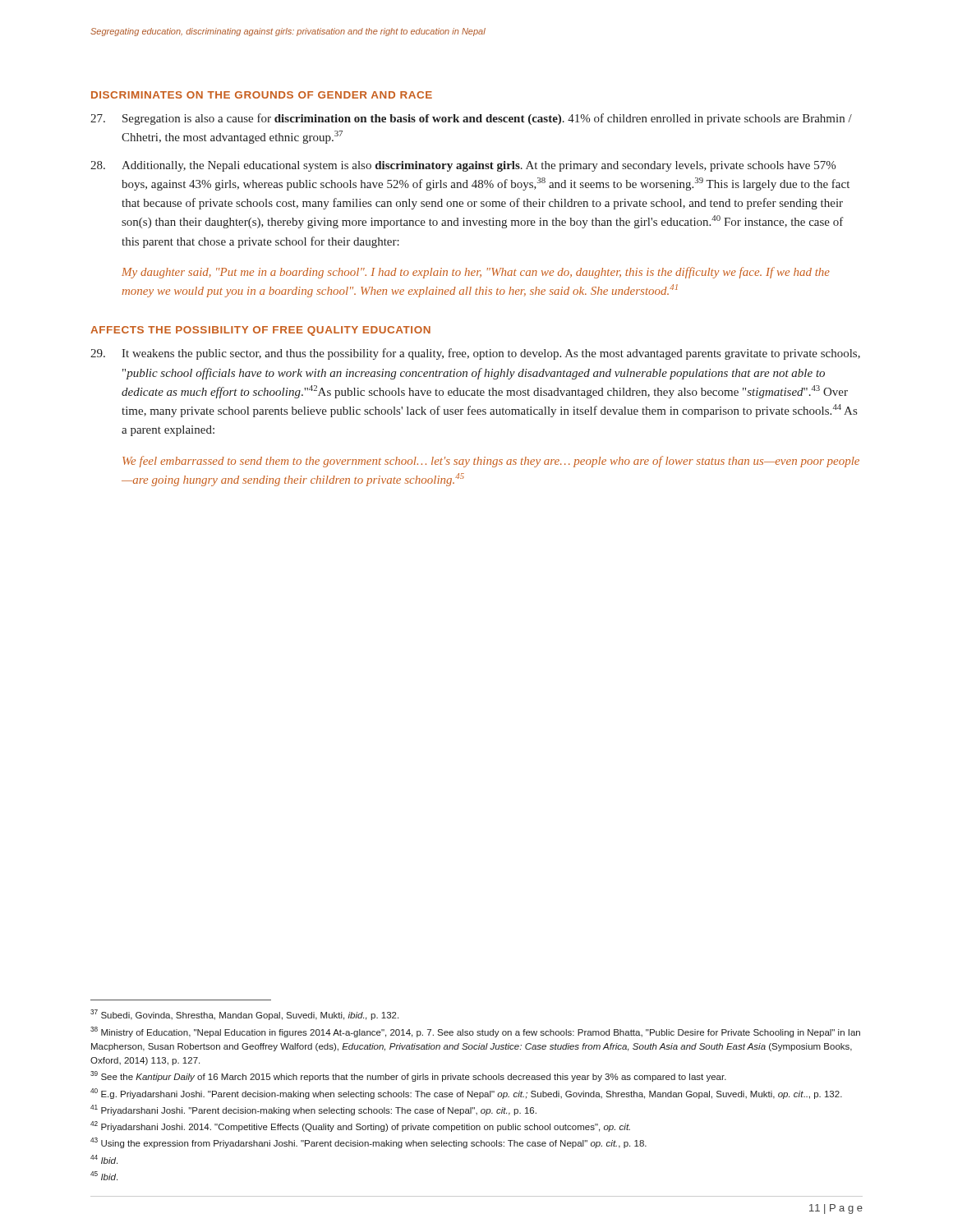Where is the passage that starts "We feel embarrassed to"?
This screenshot has height=1232, width=953.
point(491,470)
